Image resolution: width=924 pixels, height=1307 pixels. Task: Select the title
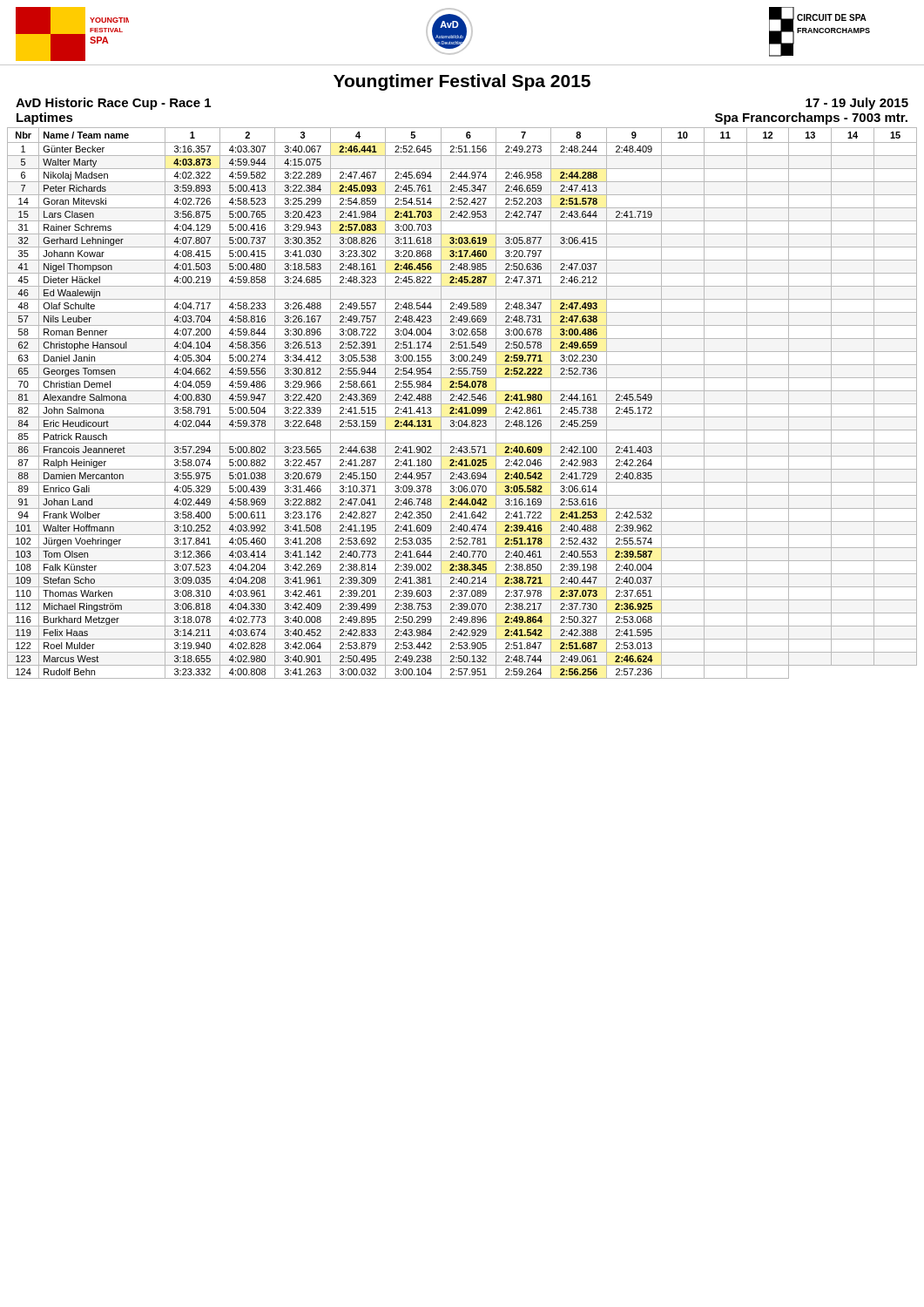(462, 81)
